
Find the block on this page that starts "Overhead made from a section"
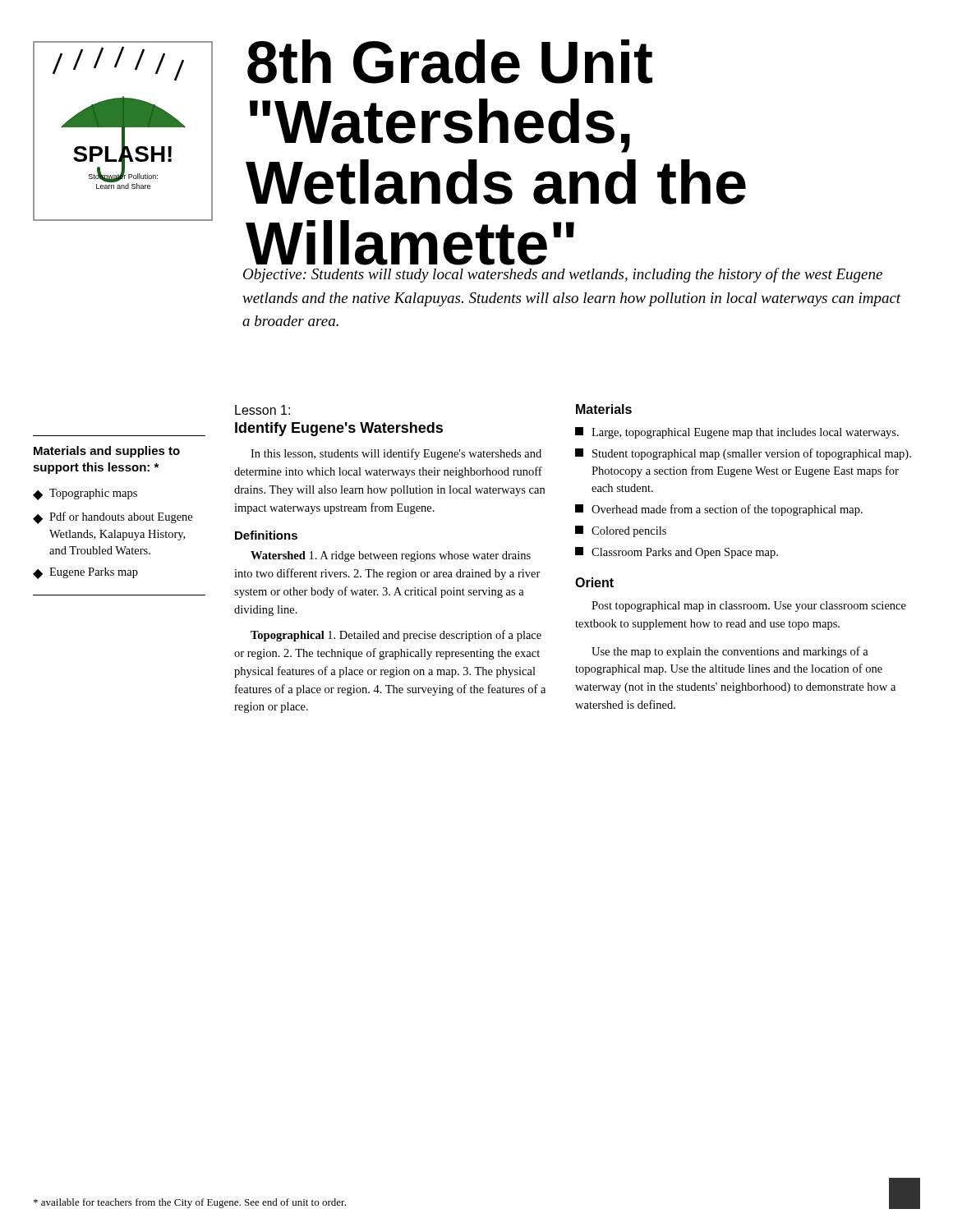click(719, 510)
